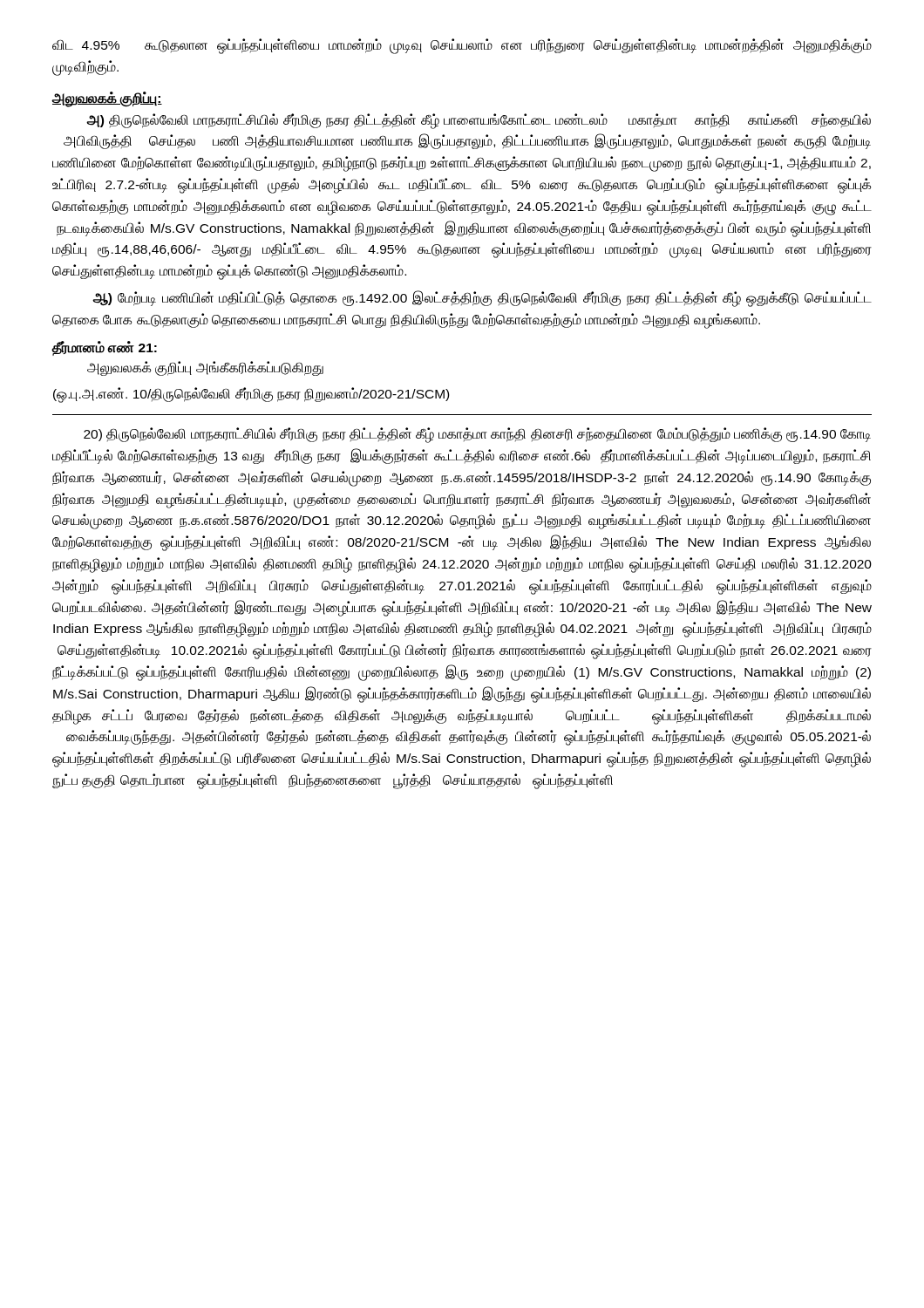Select the text block starting "20) திருநெல்வேலி மாநகராட்சியில் சீர்மிகு நகர திட்டத்தின் கீழ் மகாத்மா"
Viewport: 924px width, 1308px height.
(x=462, y=607)
